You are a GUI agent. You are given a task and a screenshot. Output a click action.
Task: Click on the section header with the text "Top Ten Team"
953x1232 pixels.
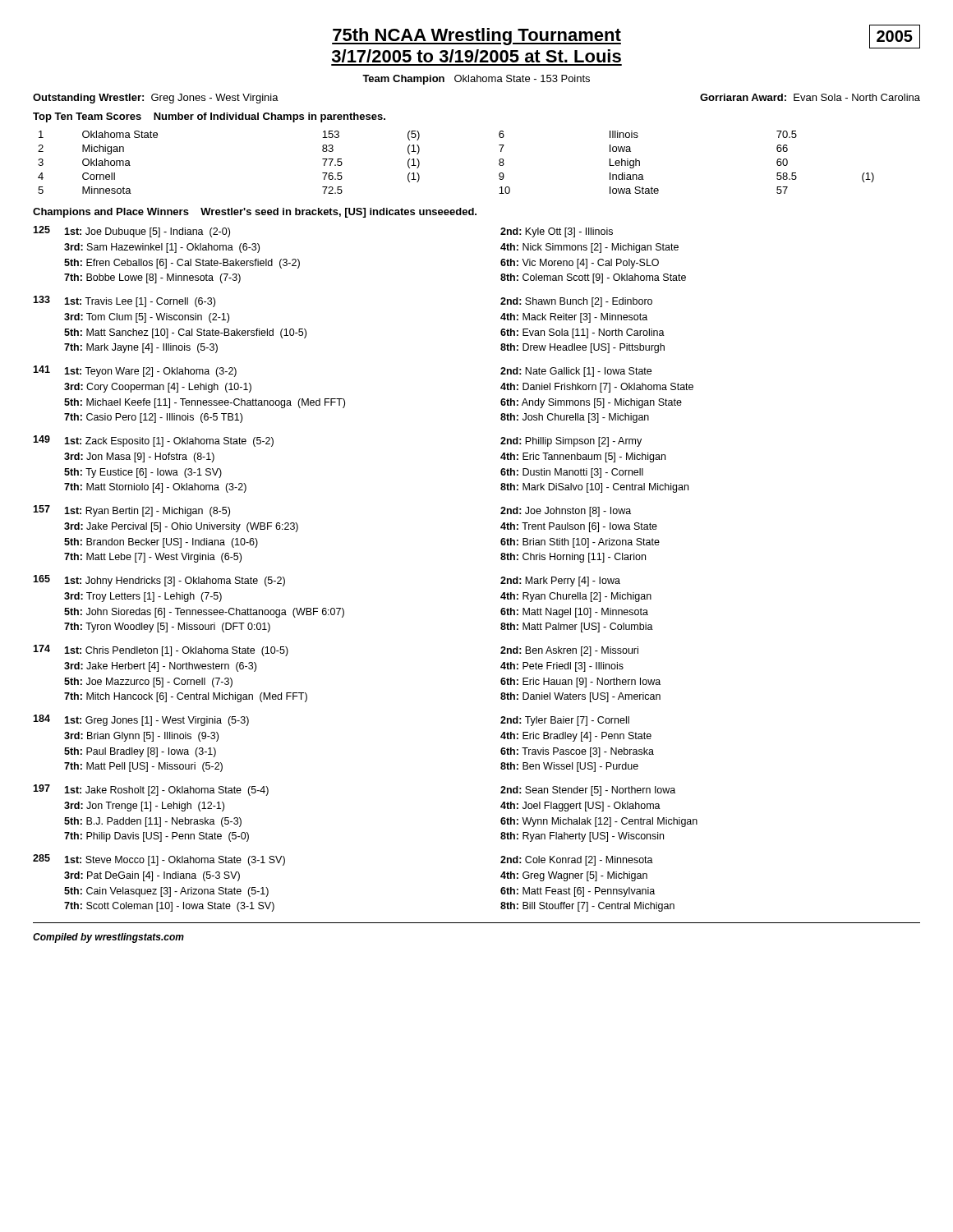pyautogui.click(x=209, y=116)
